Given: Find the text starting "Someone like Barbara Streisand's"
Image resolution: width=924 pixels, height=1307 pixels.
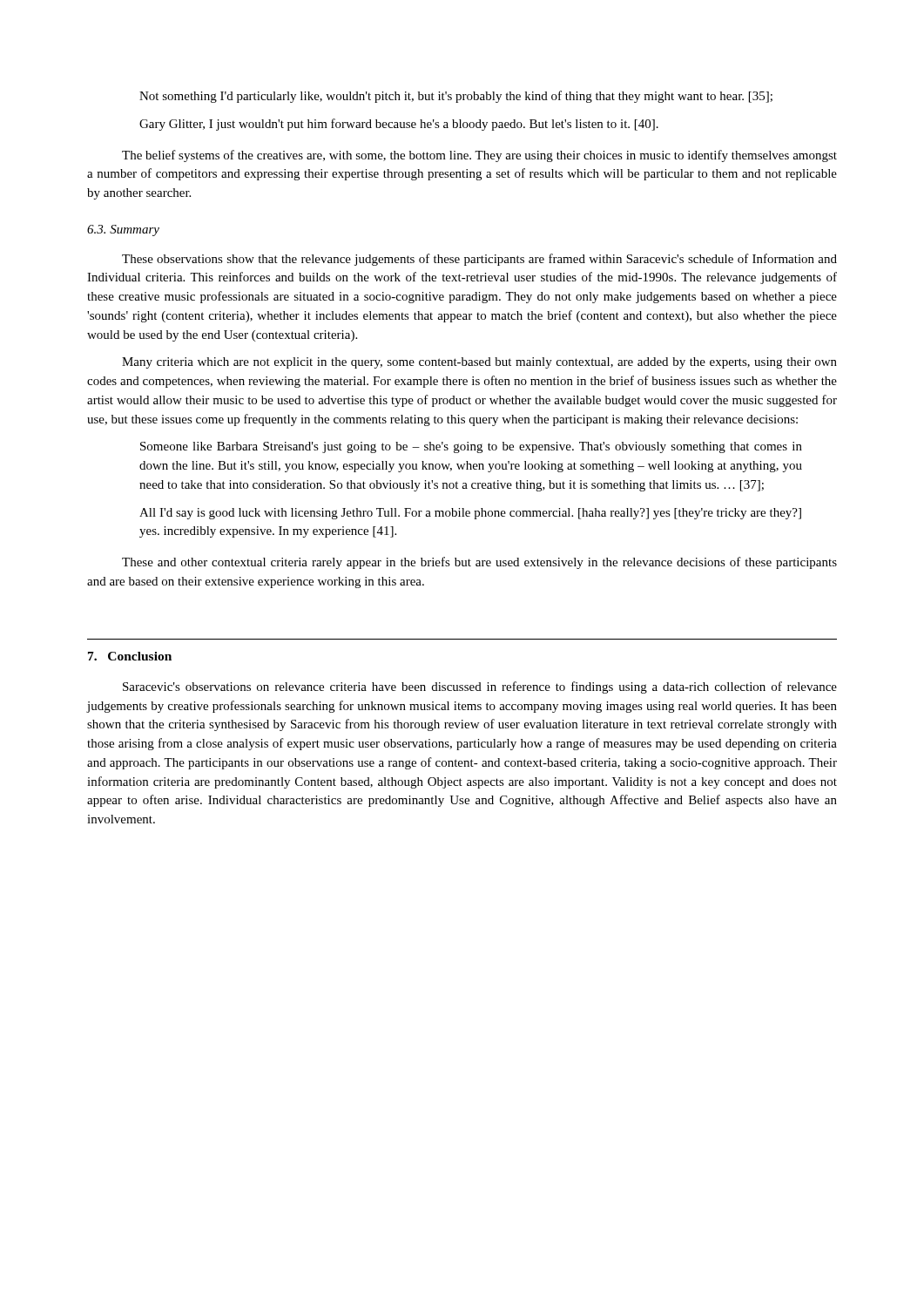Looking at the screenshot, I should pyautogui.click(x=471, y=465).
